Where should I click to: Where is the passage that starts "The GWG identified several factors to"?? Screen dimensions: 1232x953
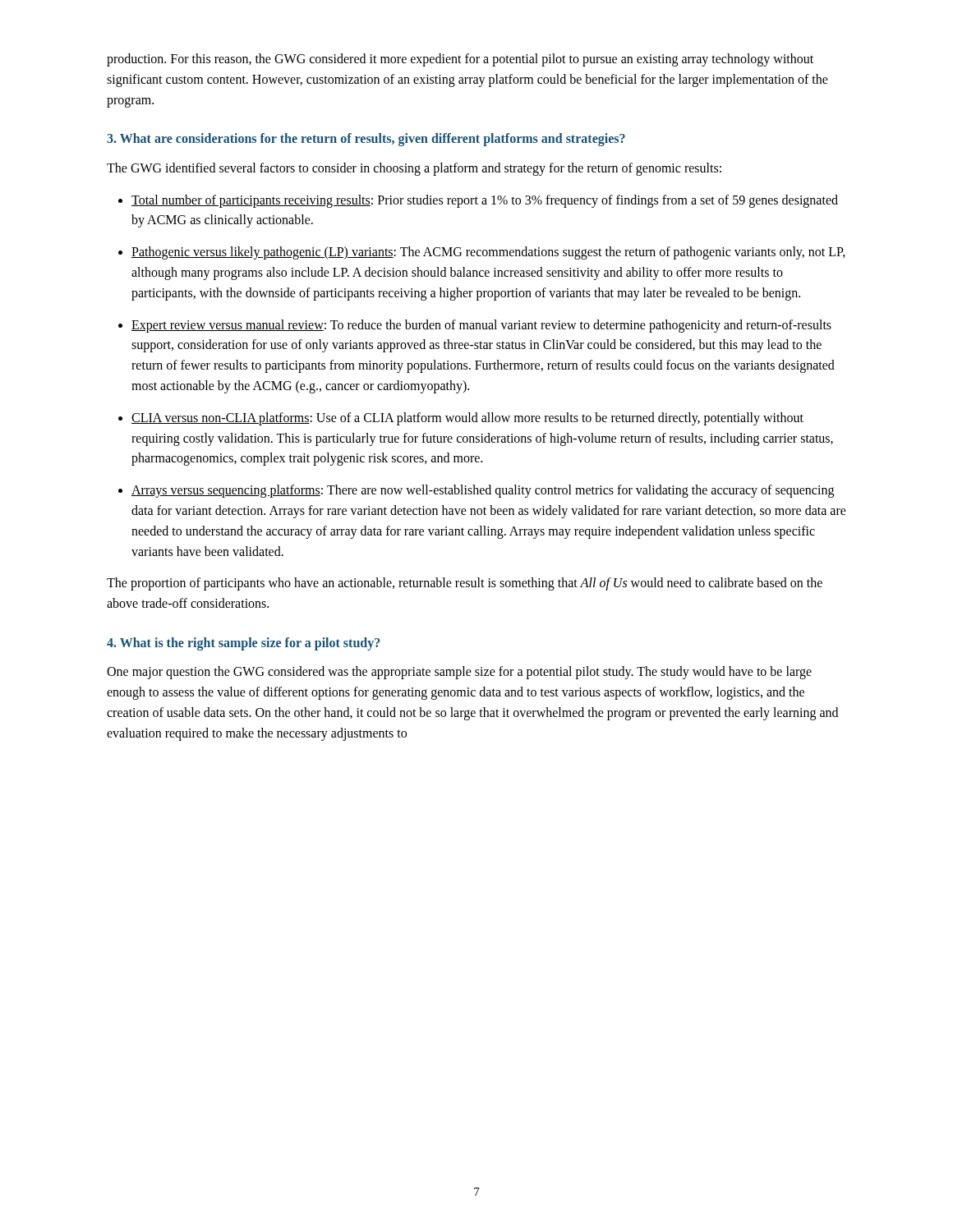pyautogui.click(x=415, y=168)
